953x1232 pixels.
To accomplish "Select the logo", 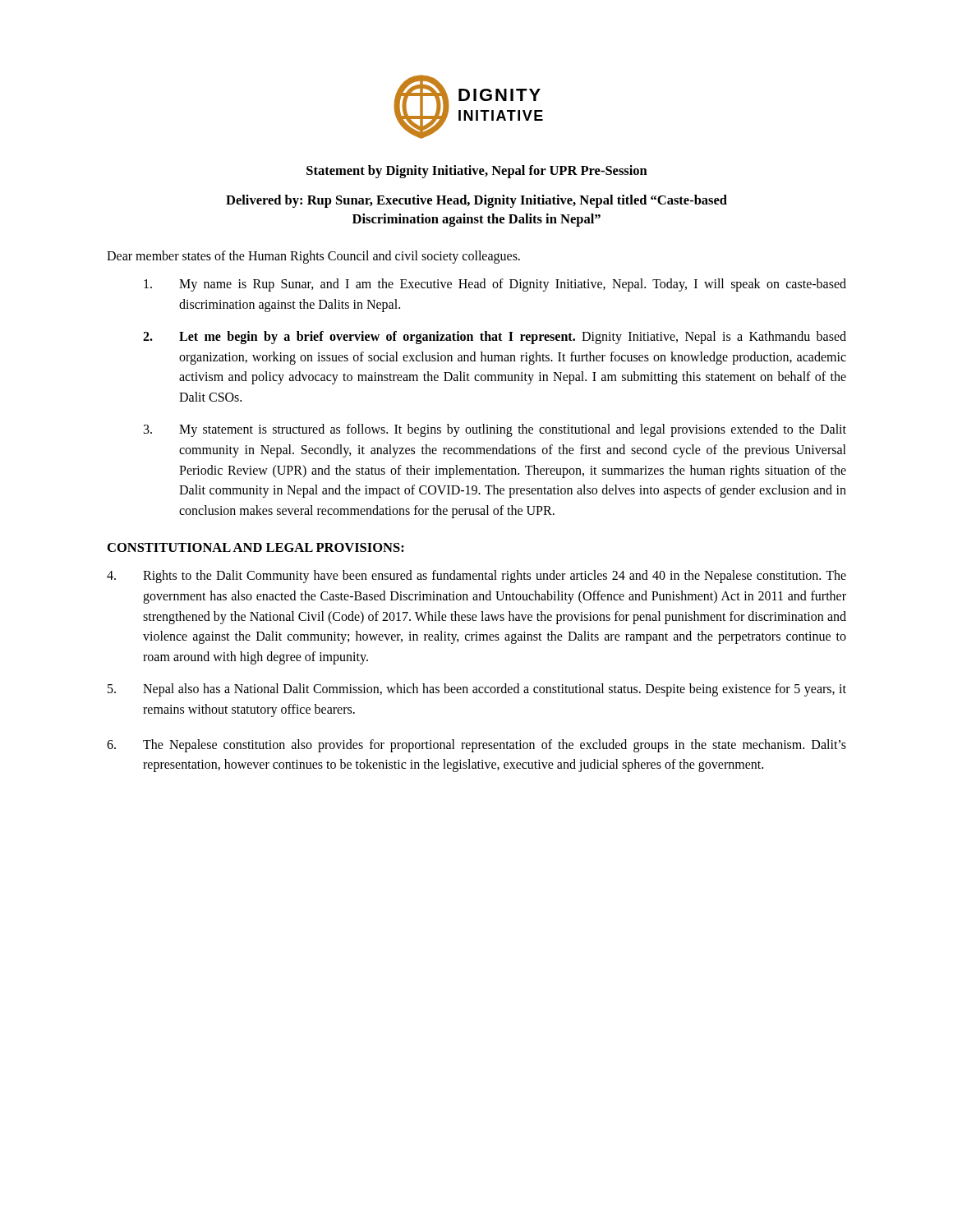I will 476,104.
